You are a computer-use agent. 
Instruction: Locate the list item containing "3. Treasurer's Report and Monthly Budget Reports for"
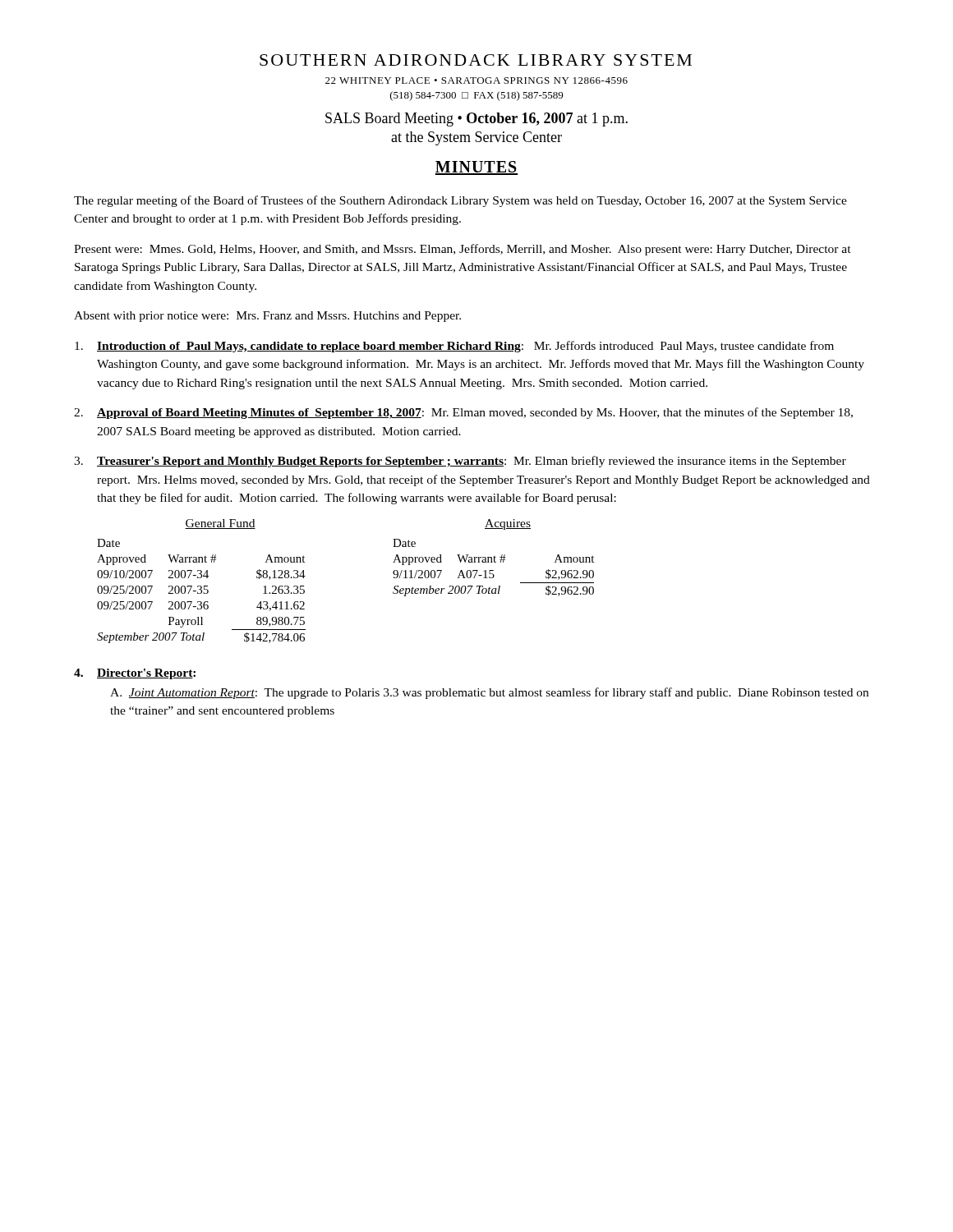pos(476,480)
